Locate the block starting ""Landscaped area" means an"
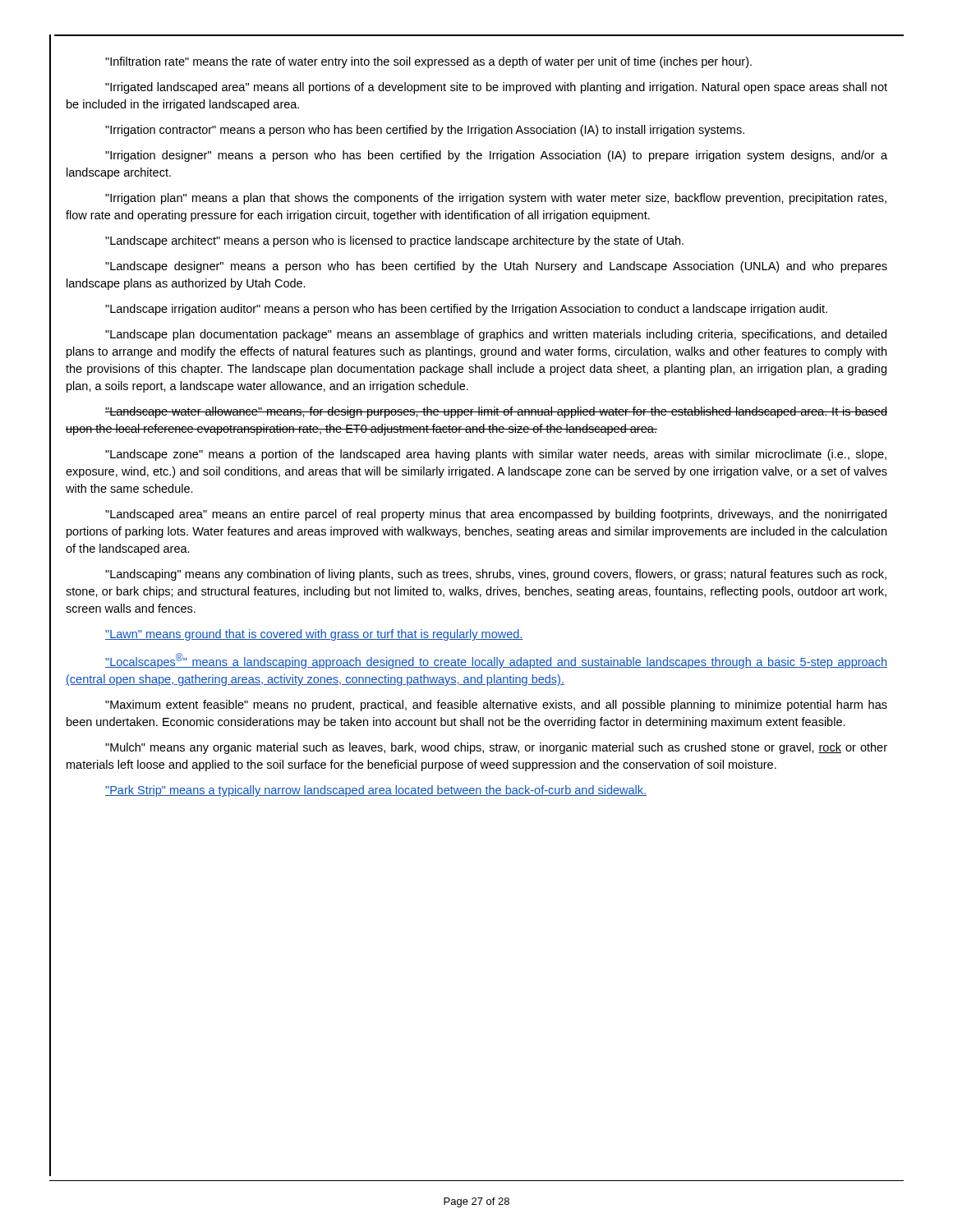 pos(476,532)
